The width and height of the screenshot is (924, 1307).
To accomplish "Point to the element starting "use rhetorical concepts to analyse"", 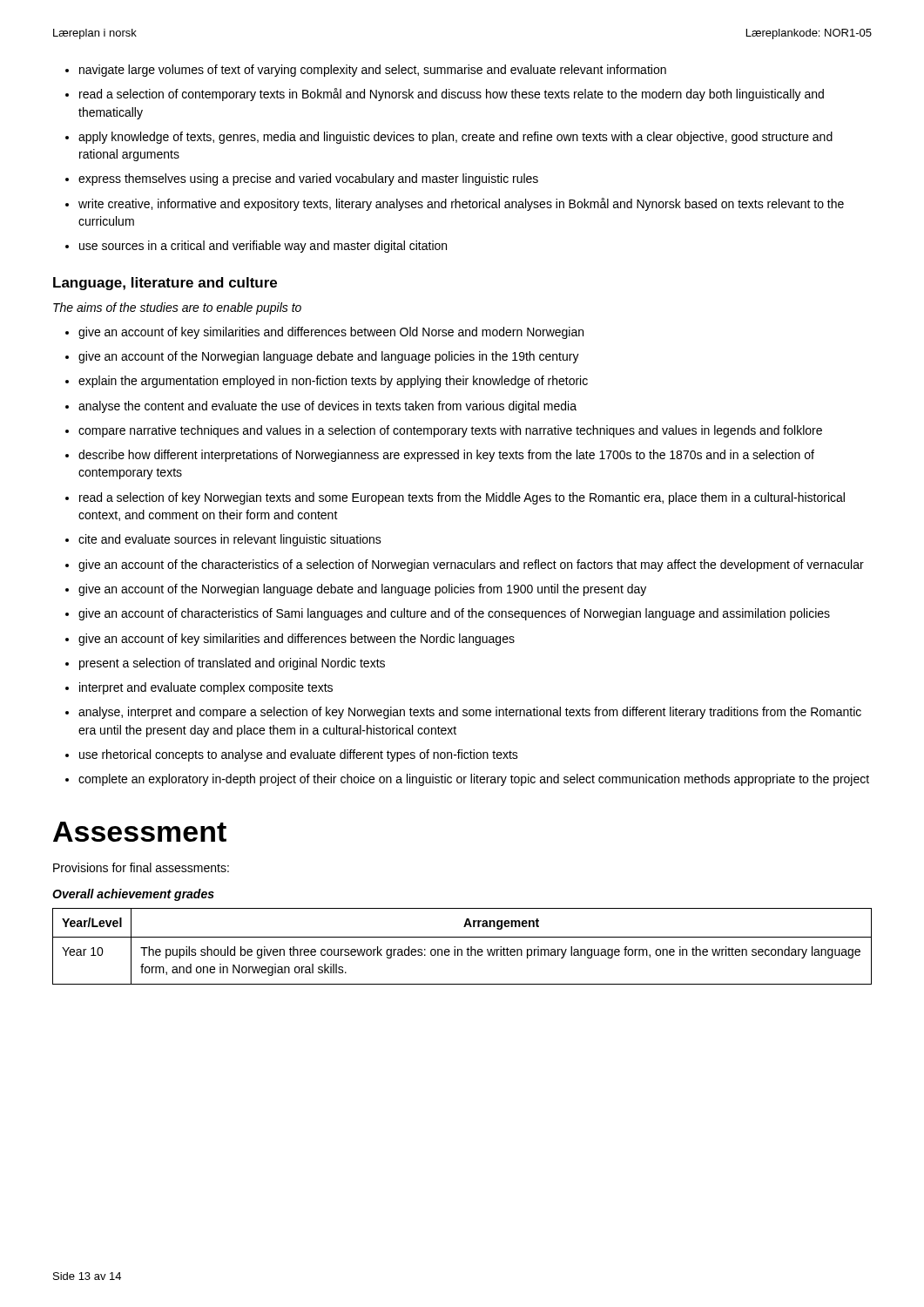I will (x=462, y=755).
